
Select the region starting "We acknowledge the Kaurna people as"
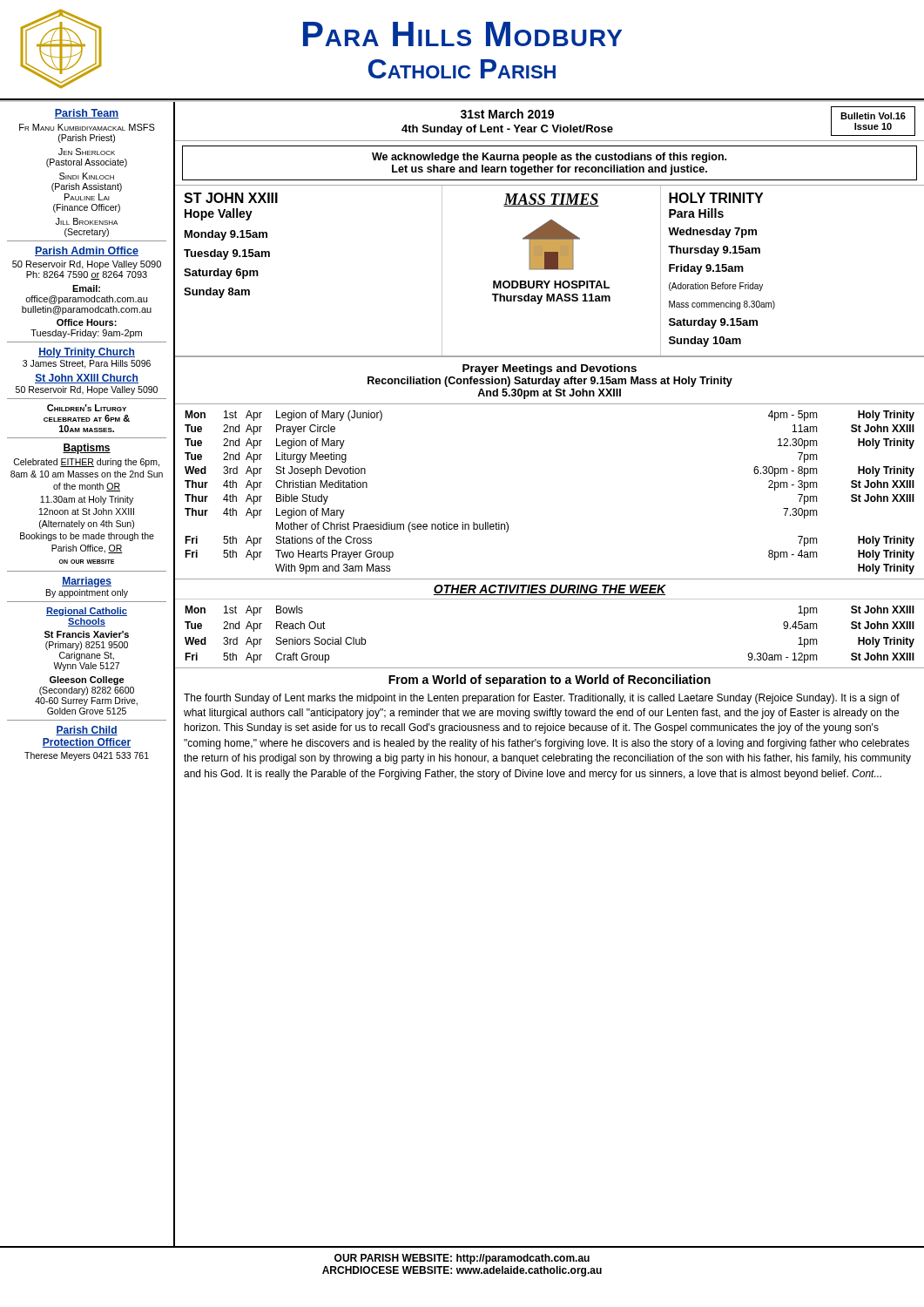click(550, 163)
